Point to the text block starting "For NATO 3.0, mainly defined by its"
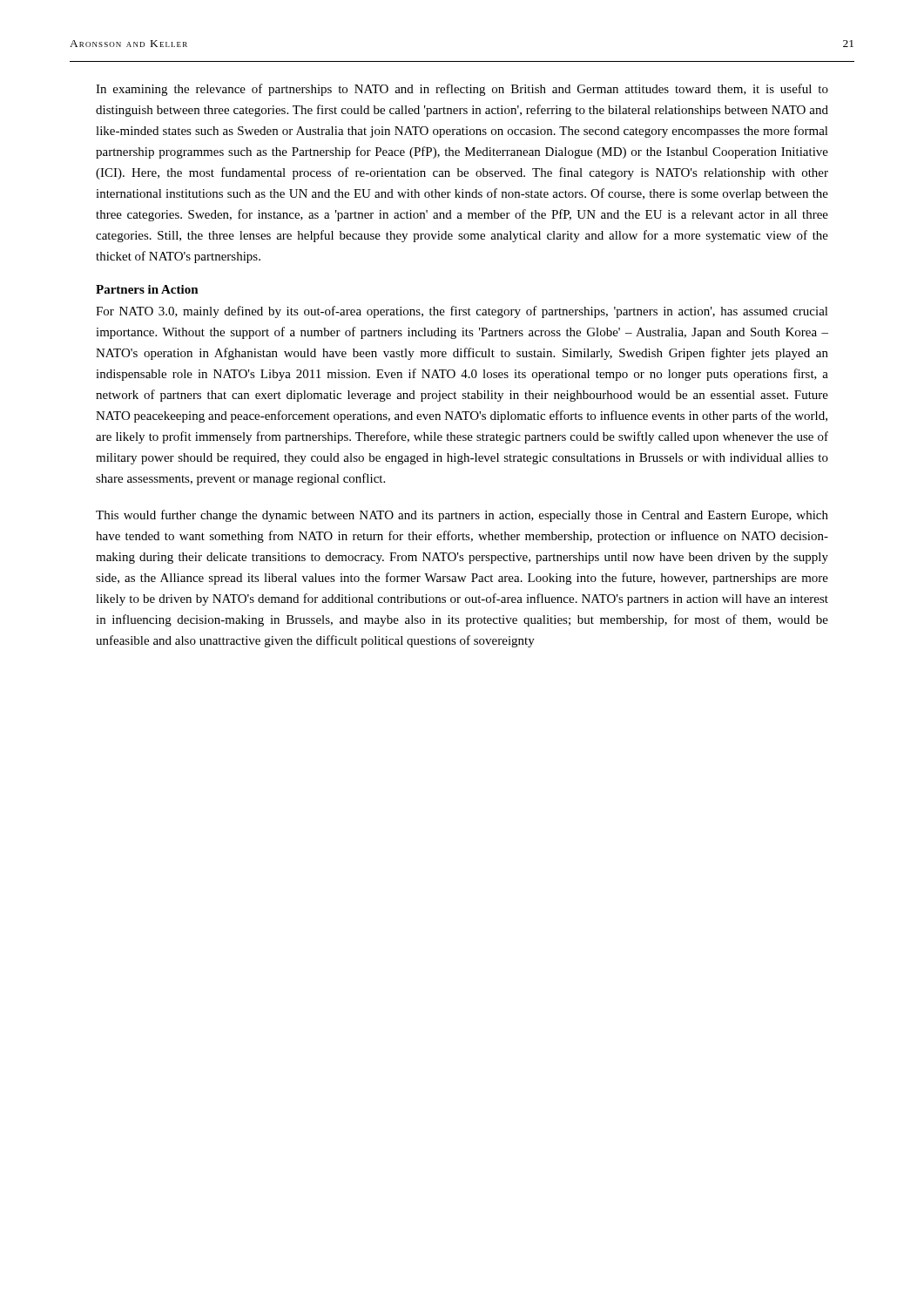This screenshot has width=924, height=1307. (462, 395)
